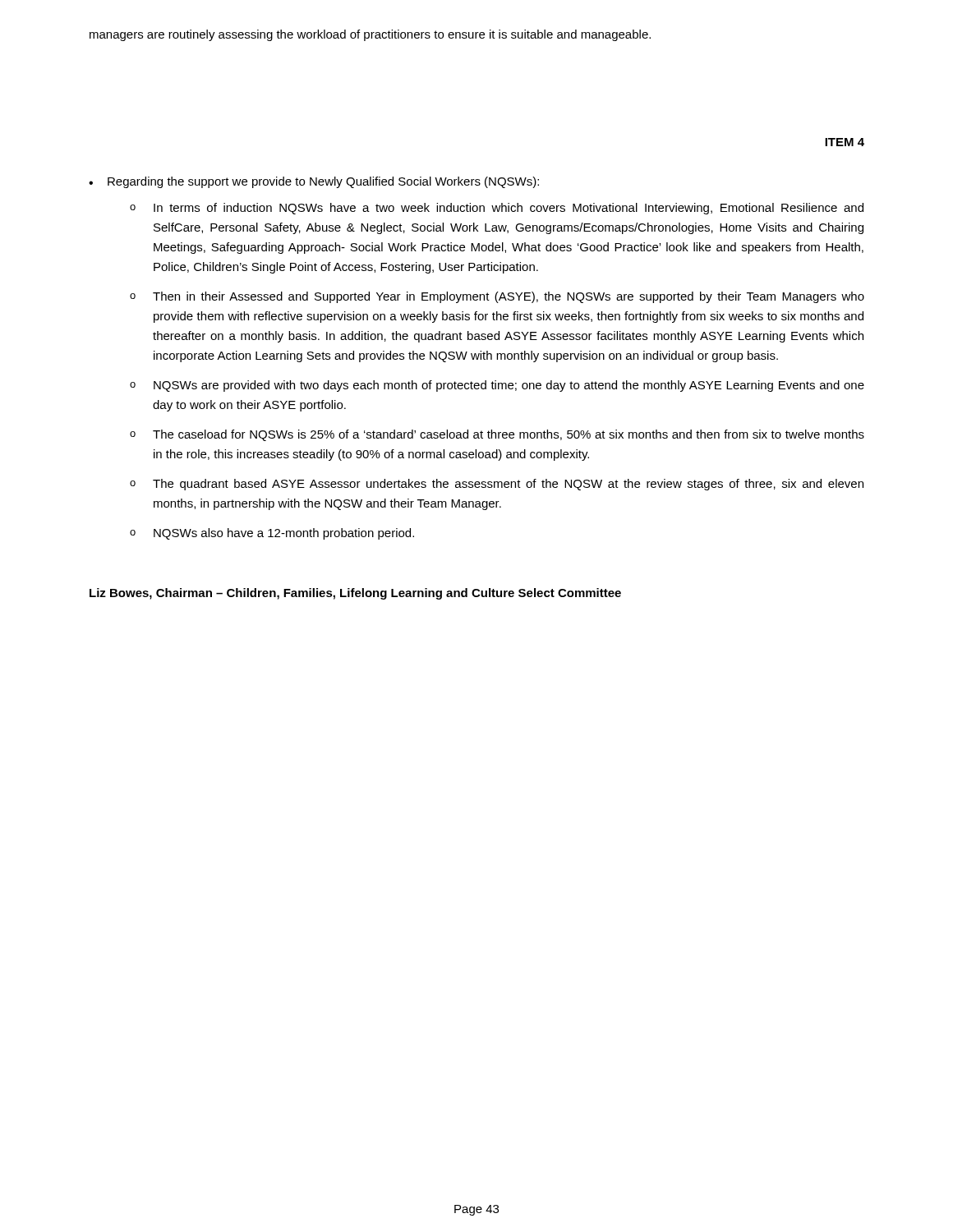953x1232 pixels.
Task: Navigate to the text block starting "o The quadrant based ASYE Assessor undertakes"
Action: (x=497, y=494)
